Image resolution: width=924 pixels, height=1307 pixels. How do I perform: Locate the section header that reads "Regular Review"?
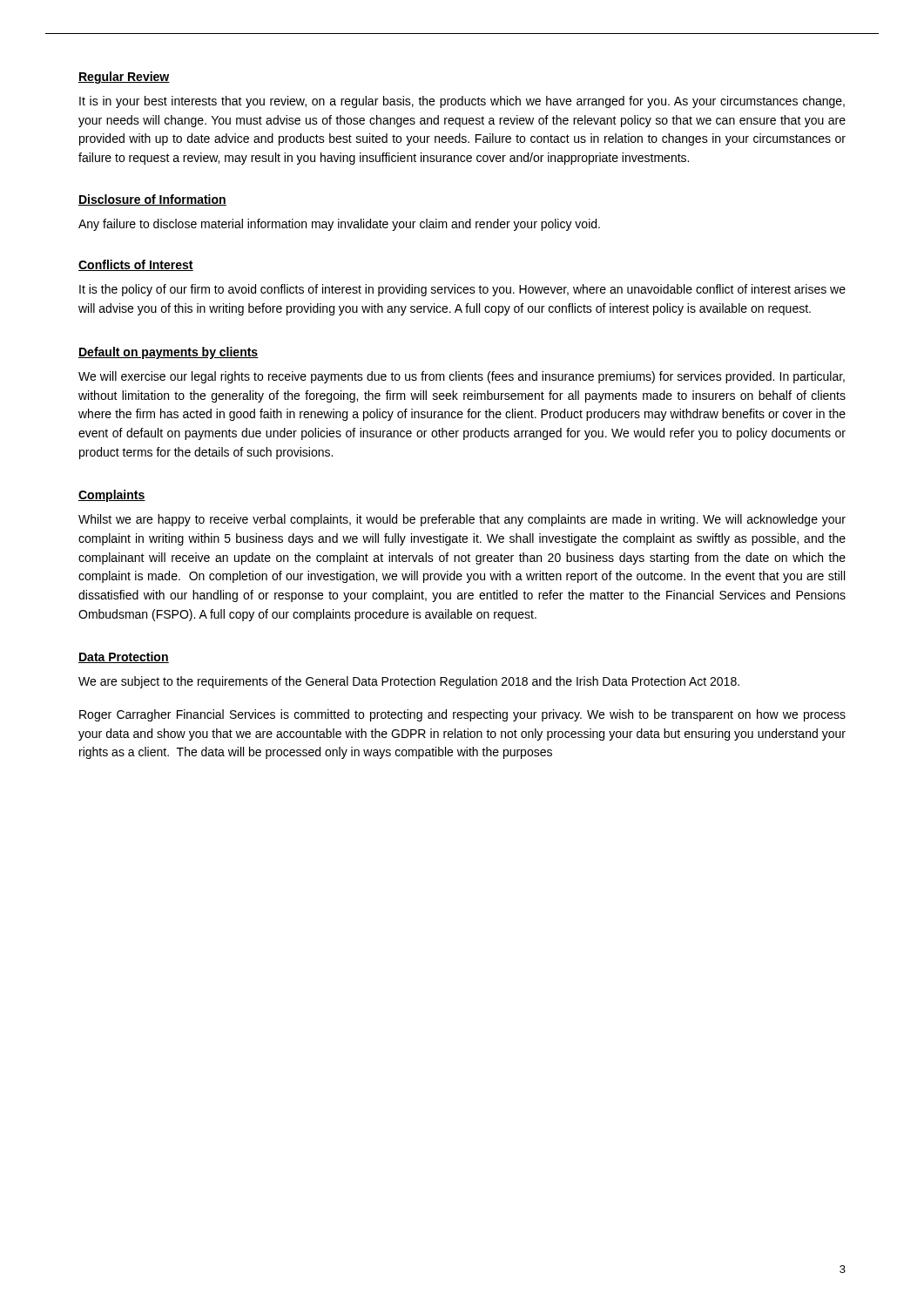[x=124, y=77]
